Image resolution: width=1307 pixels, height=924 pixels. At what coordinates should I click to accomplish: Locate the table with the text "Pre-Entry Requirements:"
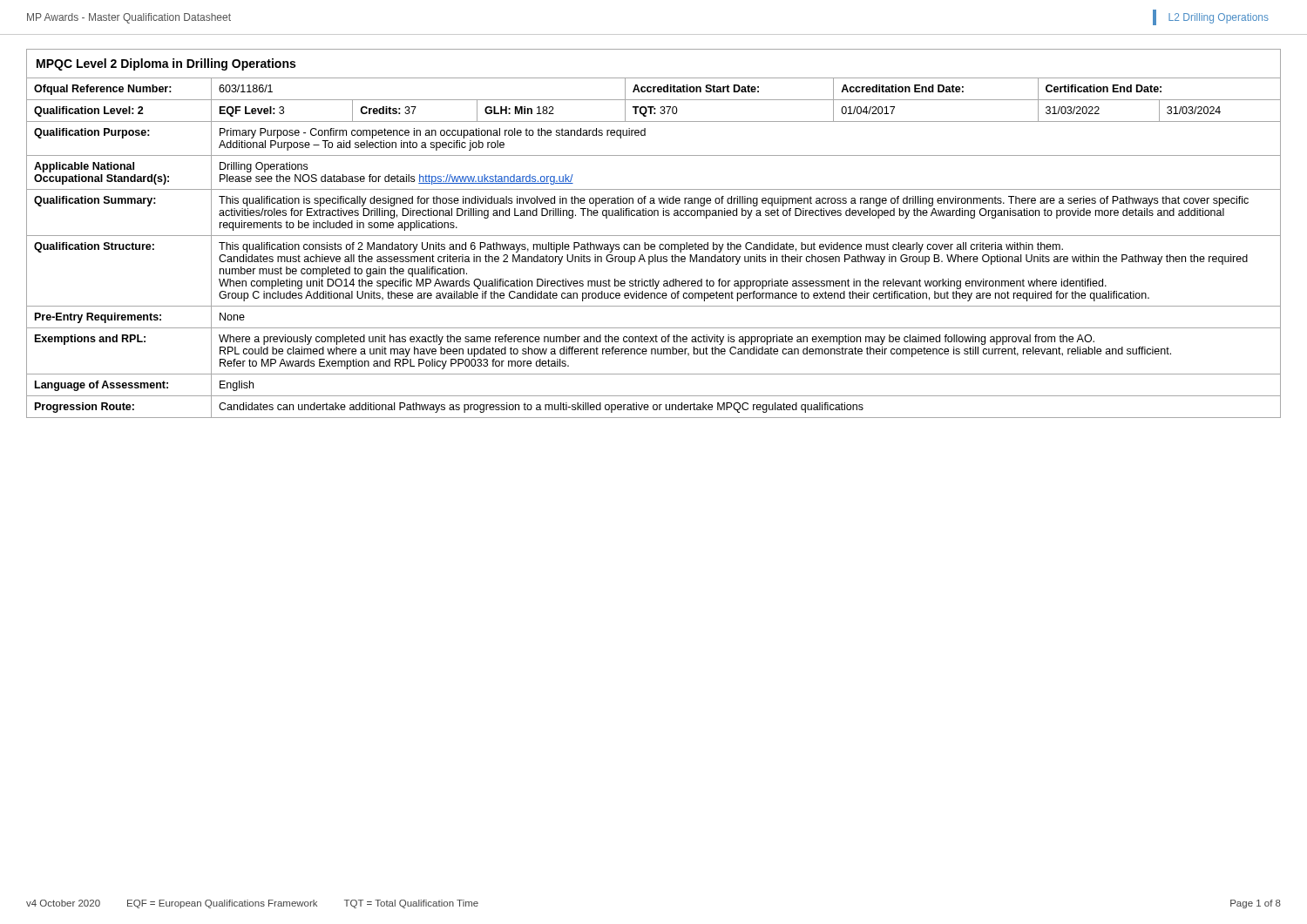point(654,233)
